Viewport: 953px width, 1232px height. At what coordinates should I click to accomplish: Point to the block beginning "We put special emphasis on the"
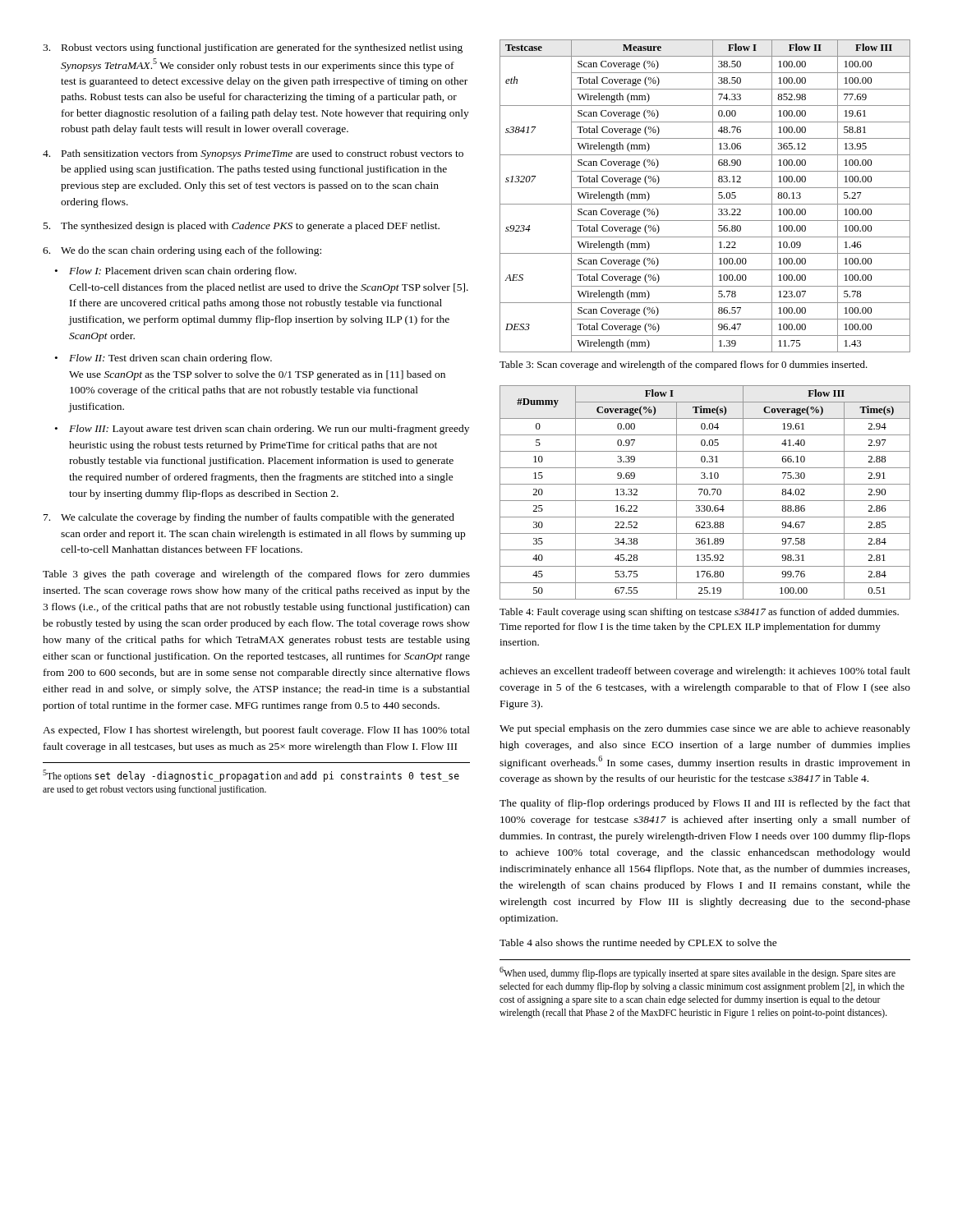705,753
